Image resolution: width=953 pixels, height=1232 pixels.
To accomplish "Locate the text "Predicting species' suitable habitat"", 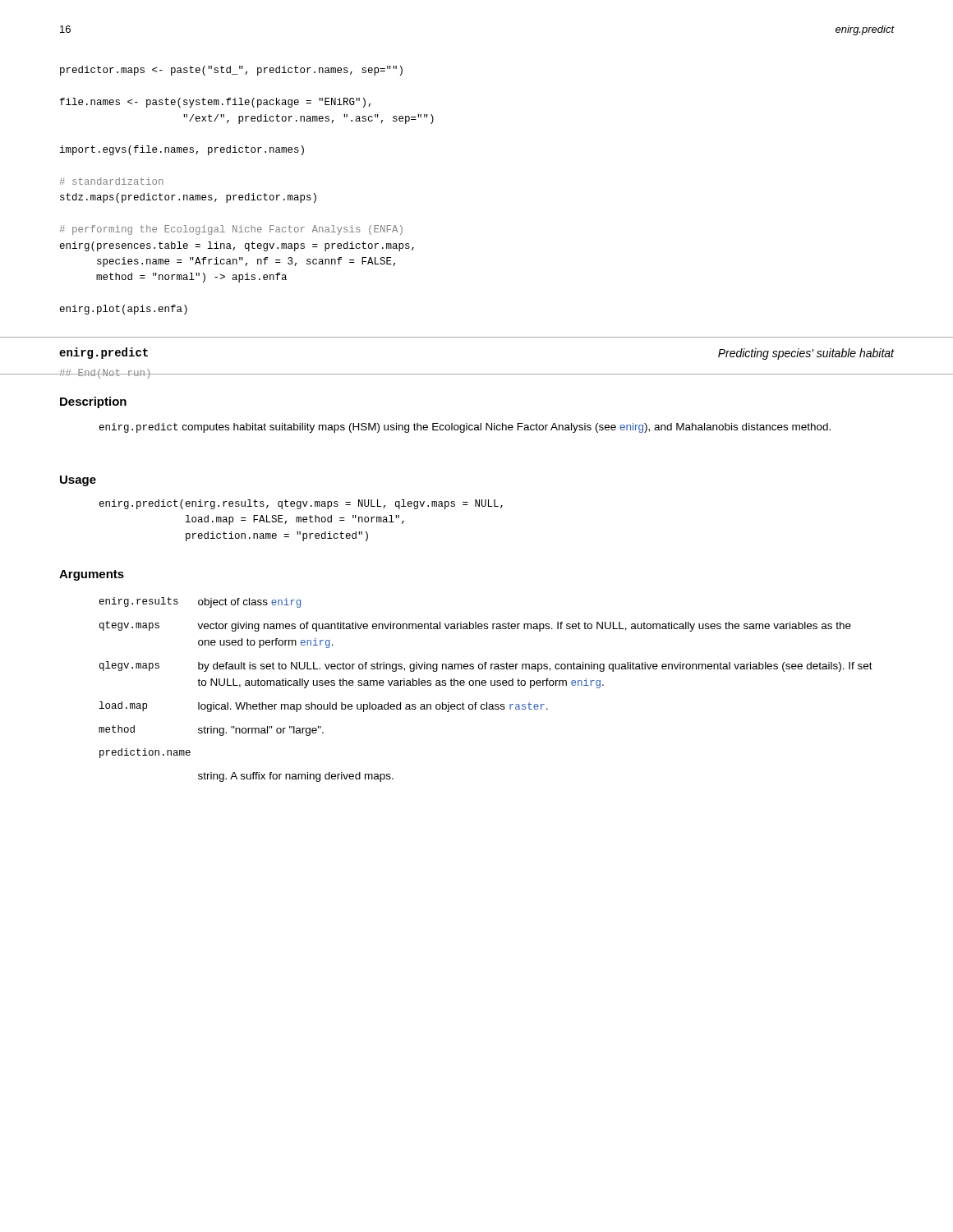I will click(806, 353).
